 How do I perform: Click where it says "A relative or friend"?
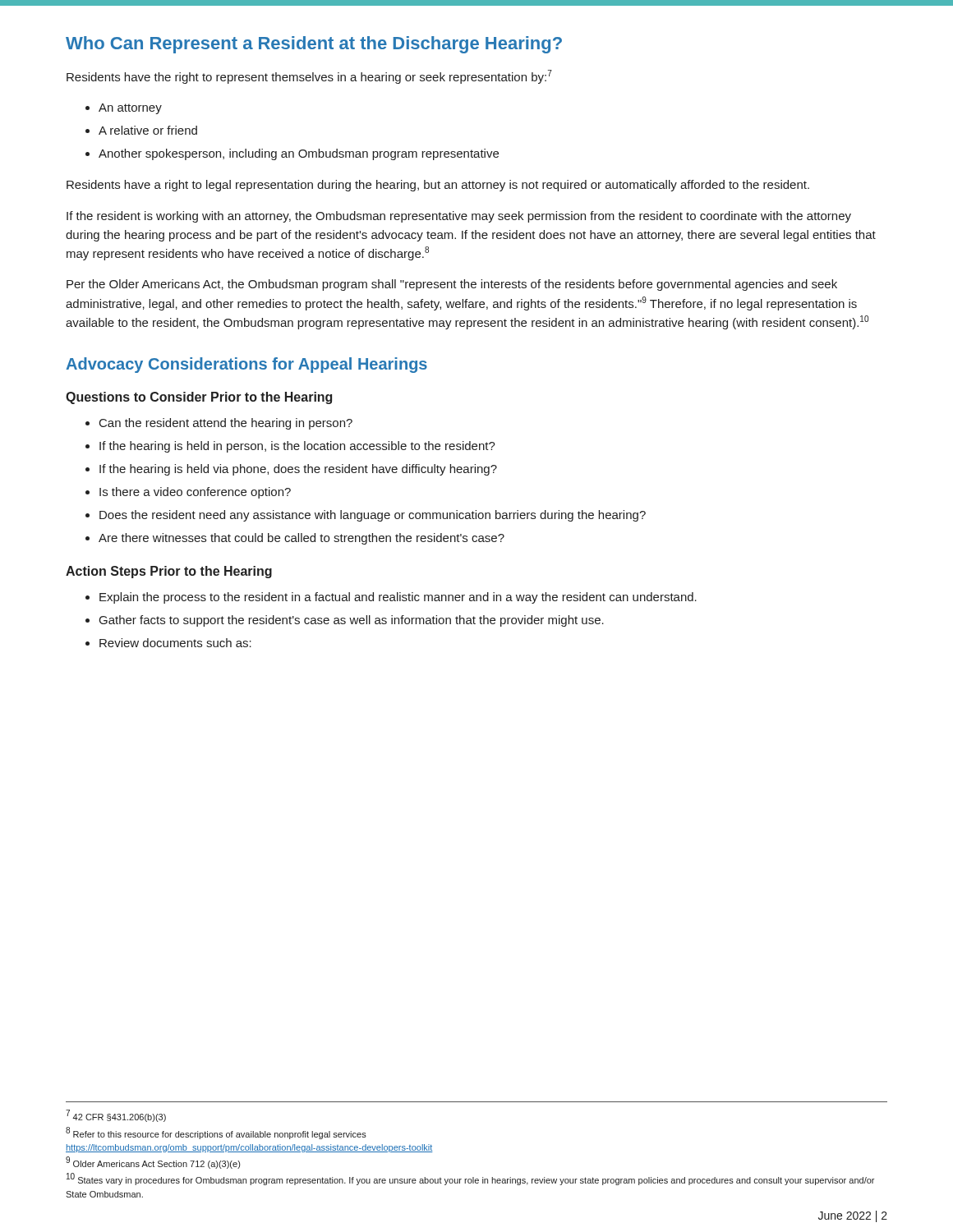pyautogui.click(x=148, y=130)
